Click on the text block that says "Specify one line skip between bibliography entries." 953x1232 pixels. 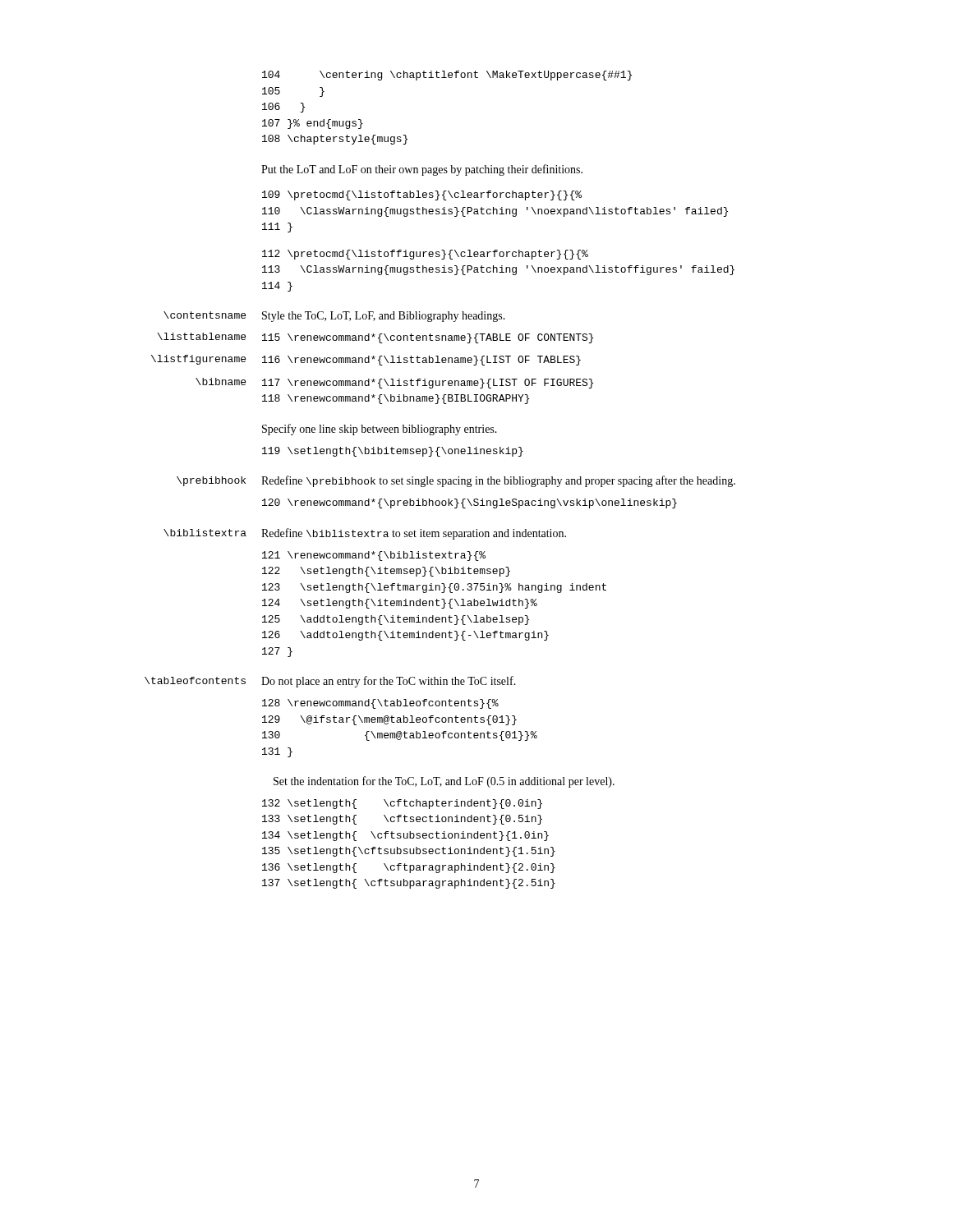tap(485, 441)
